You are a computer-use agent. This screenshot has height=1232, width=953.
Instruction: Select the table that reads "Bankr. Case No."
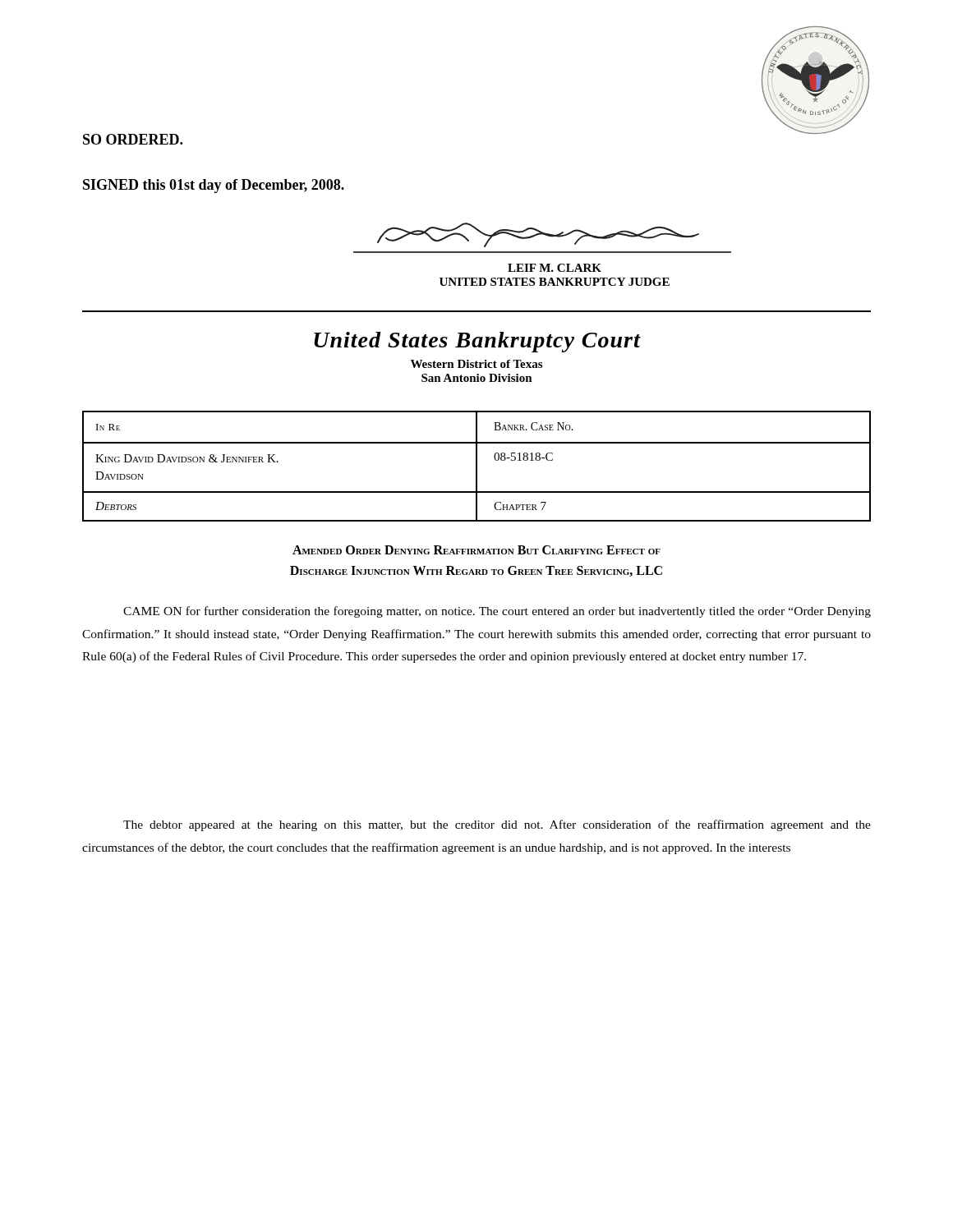(x=476, y=466)
